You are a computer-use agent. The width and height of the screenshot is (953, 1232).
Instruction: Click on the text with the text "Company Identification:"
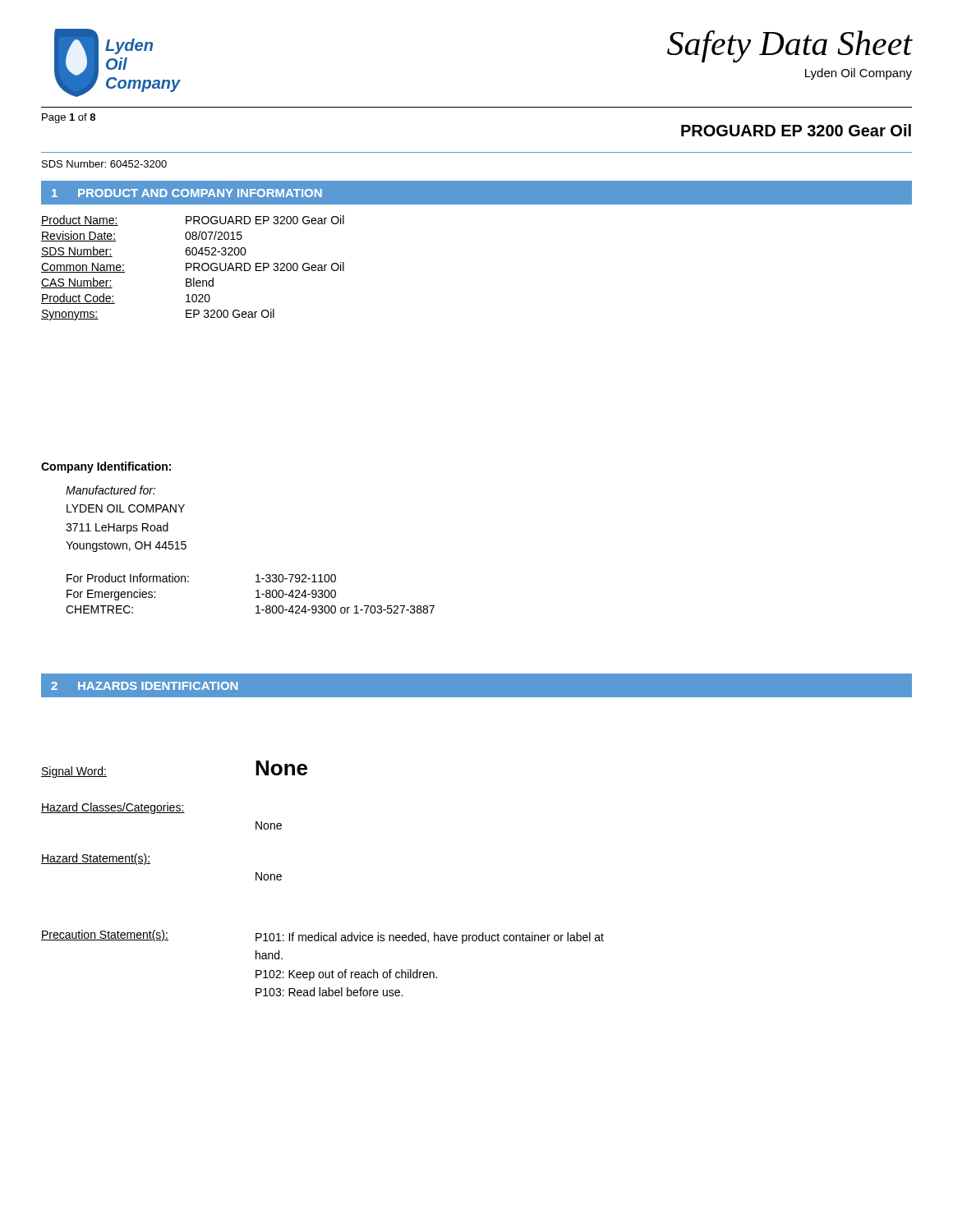[x=107, y=466]
